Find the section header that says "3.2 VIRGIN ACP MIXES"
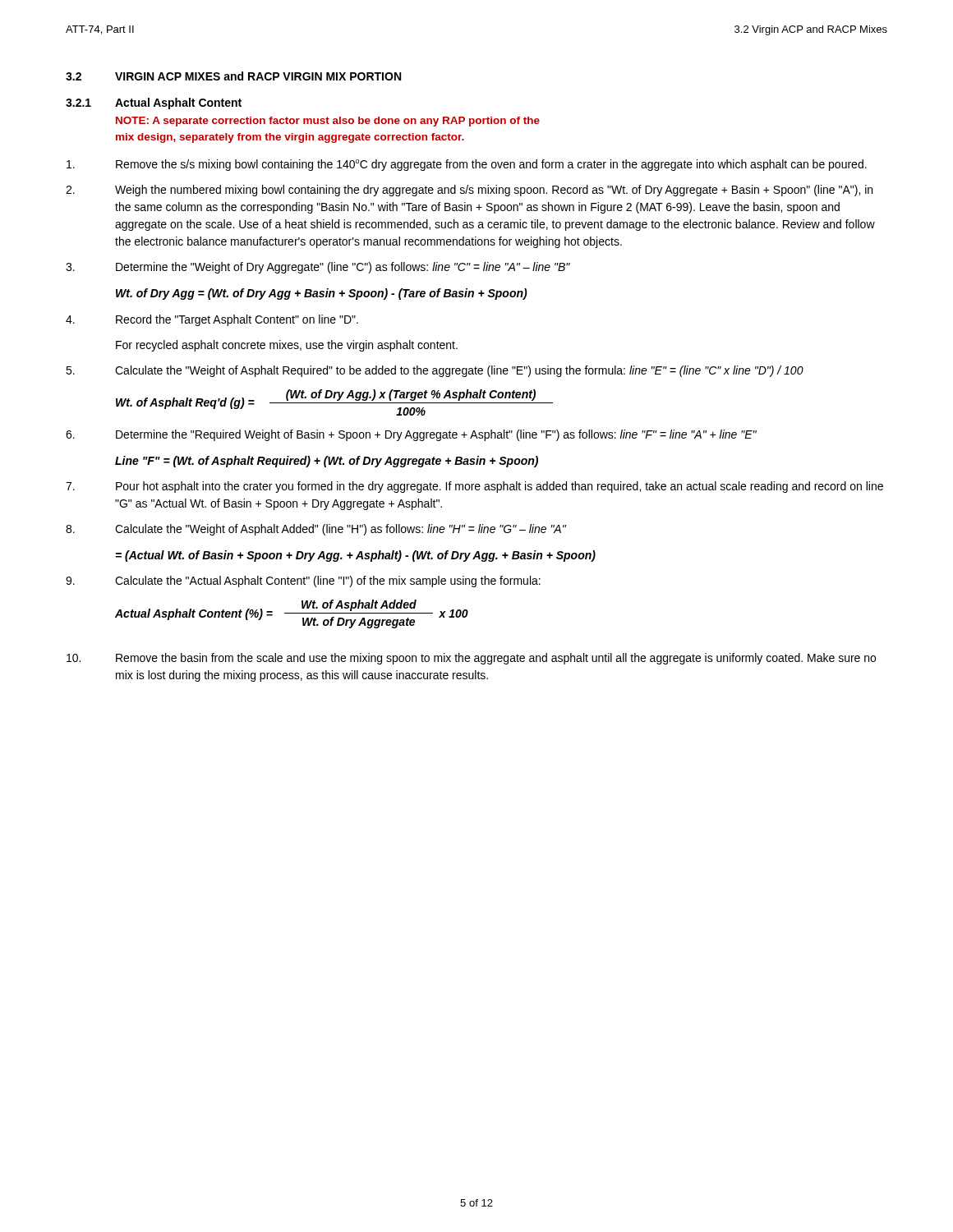Image resolution: width=953 pixels, height=1232 pixels. click(234, 76)
